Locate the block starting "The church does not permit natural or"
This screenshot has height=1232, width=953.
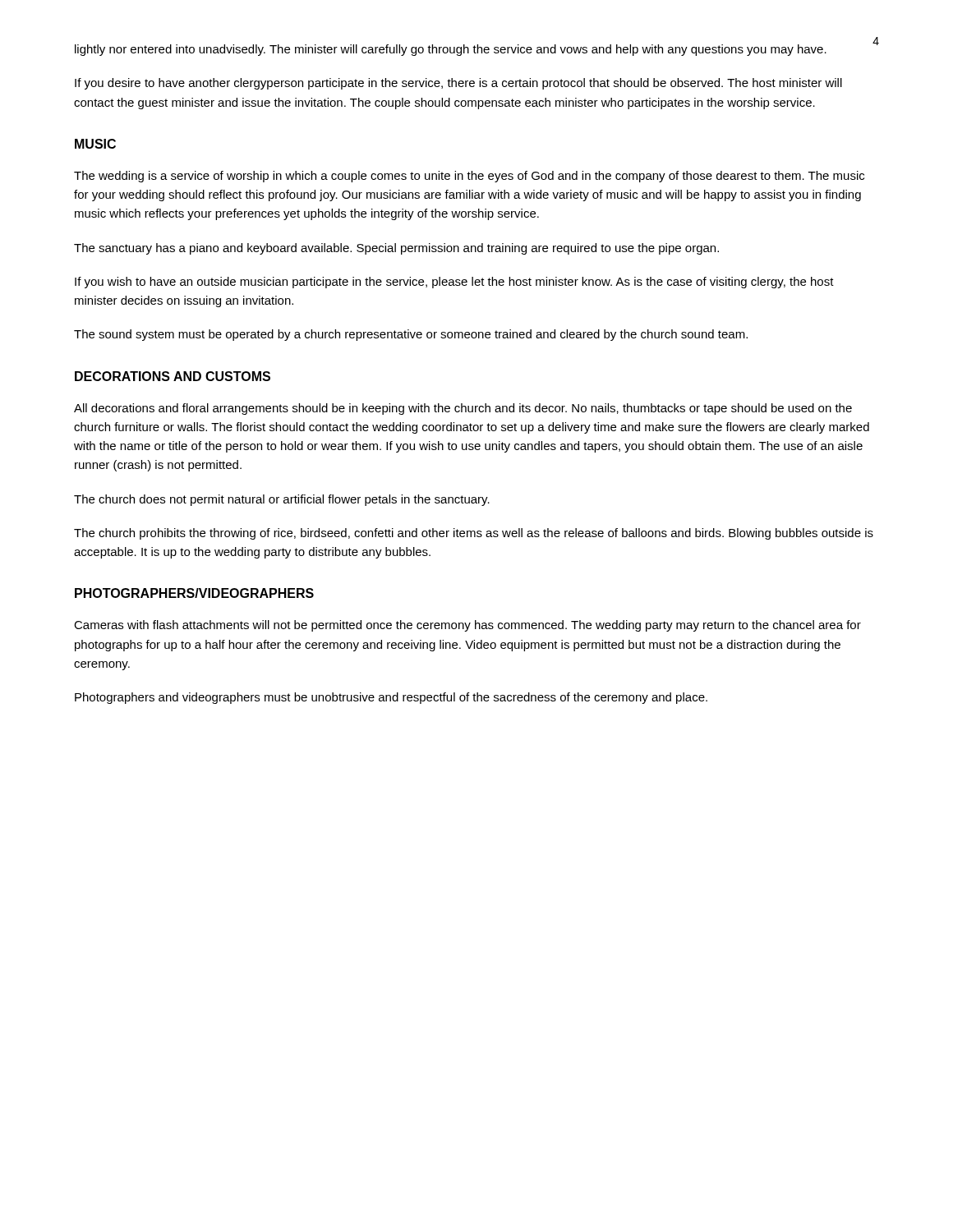tap(282, 499)
